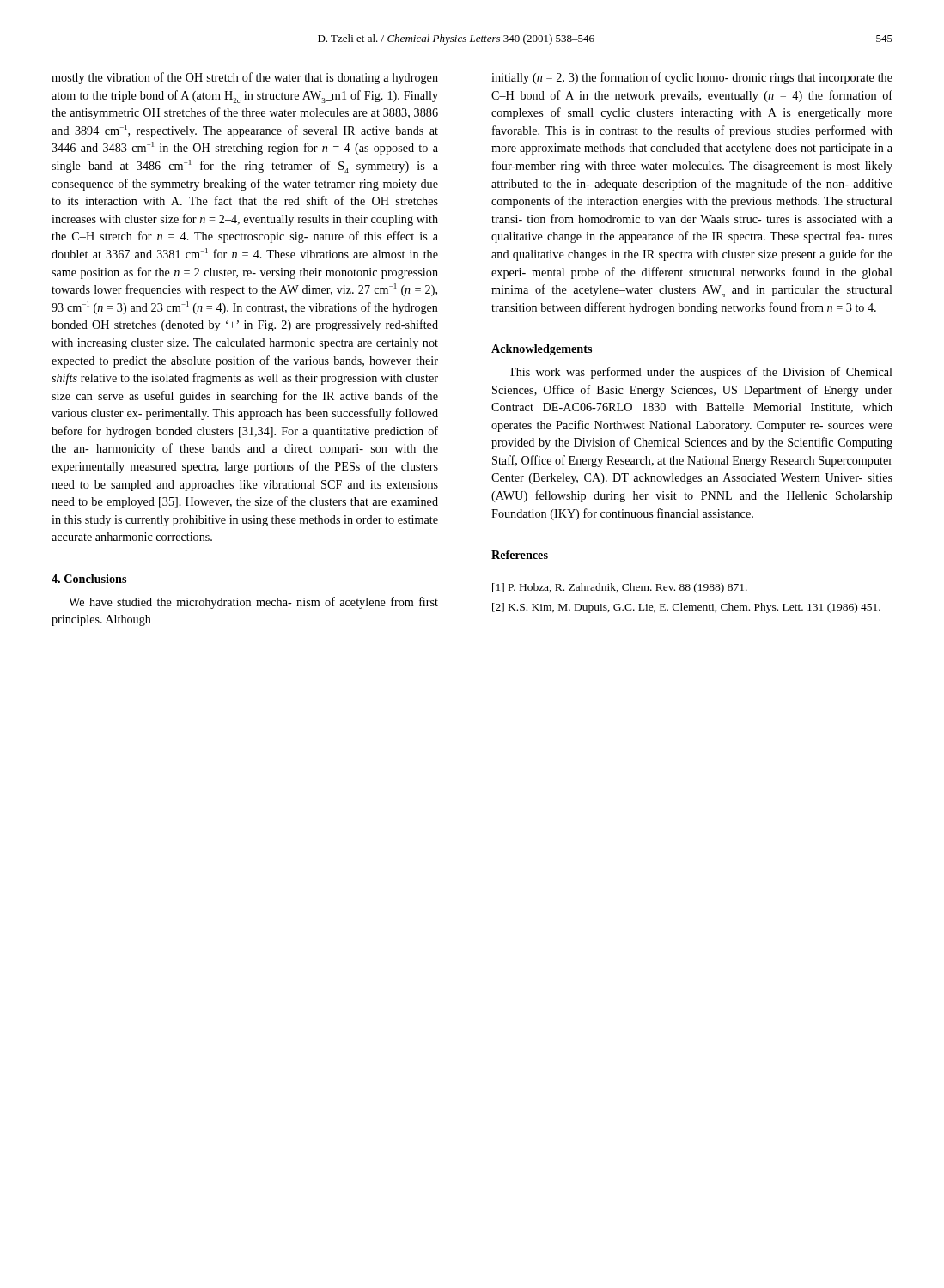The image size is (944, 1288).
Task: Select the block starting "This work was performed under the"
Action: [692, 442]
